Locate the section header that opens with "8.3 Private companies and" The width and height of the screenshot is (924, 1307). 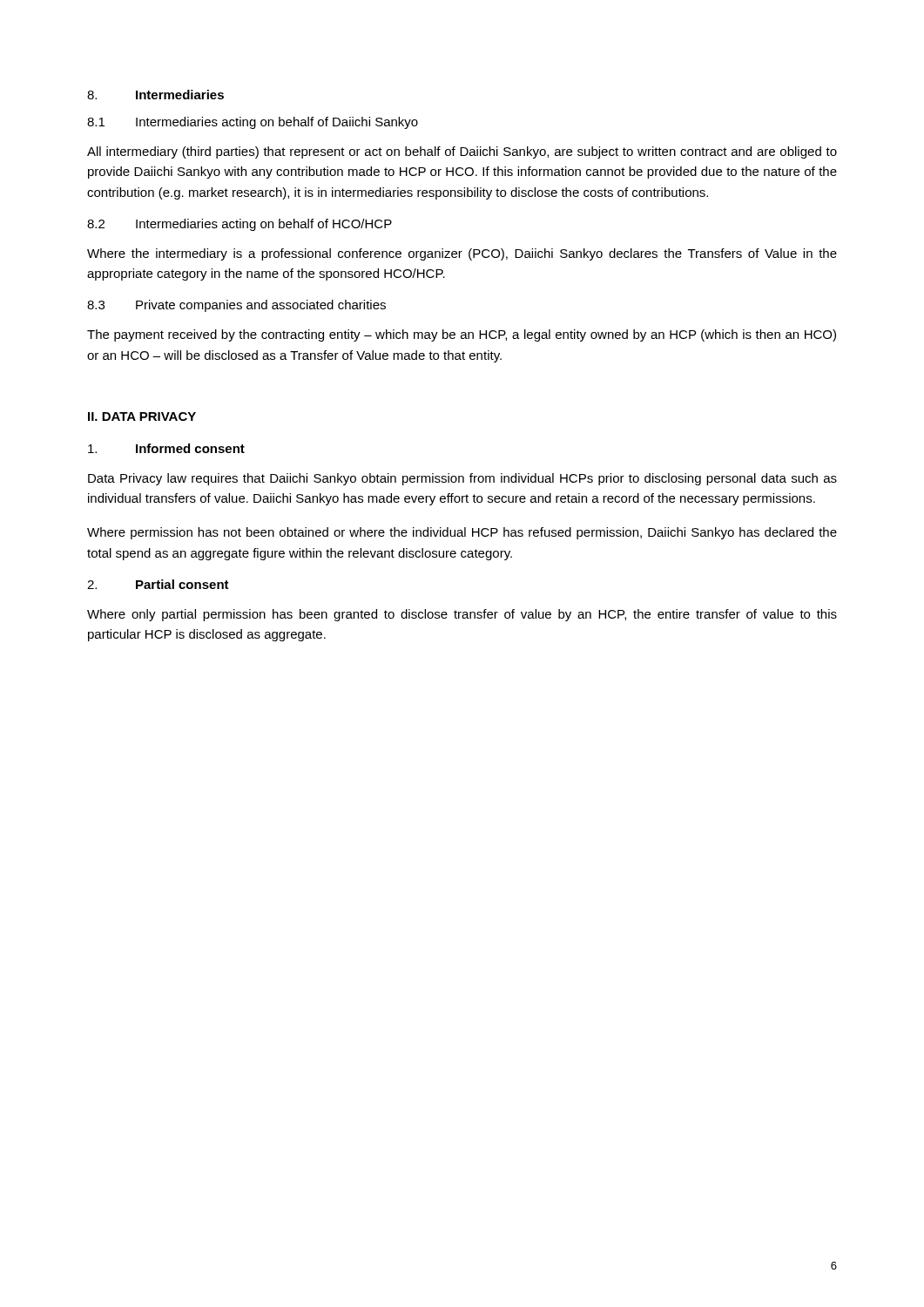[x=236, y=306]
